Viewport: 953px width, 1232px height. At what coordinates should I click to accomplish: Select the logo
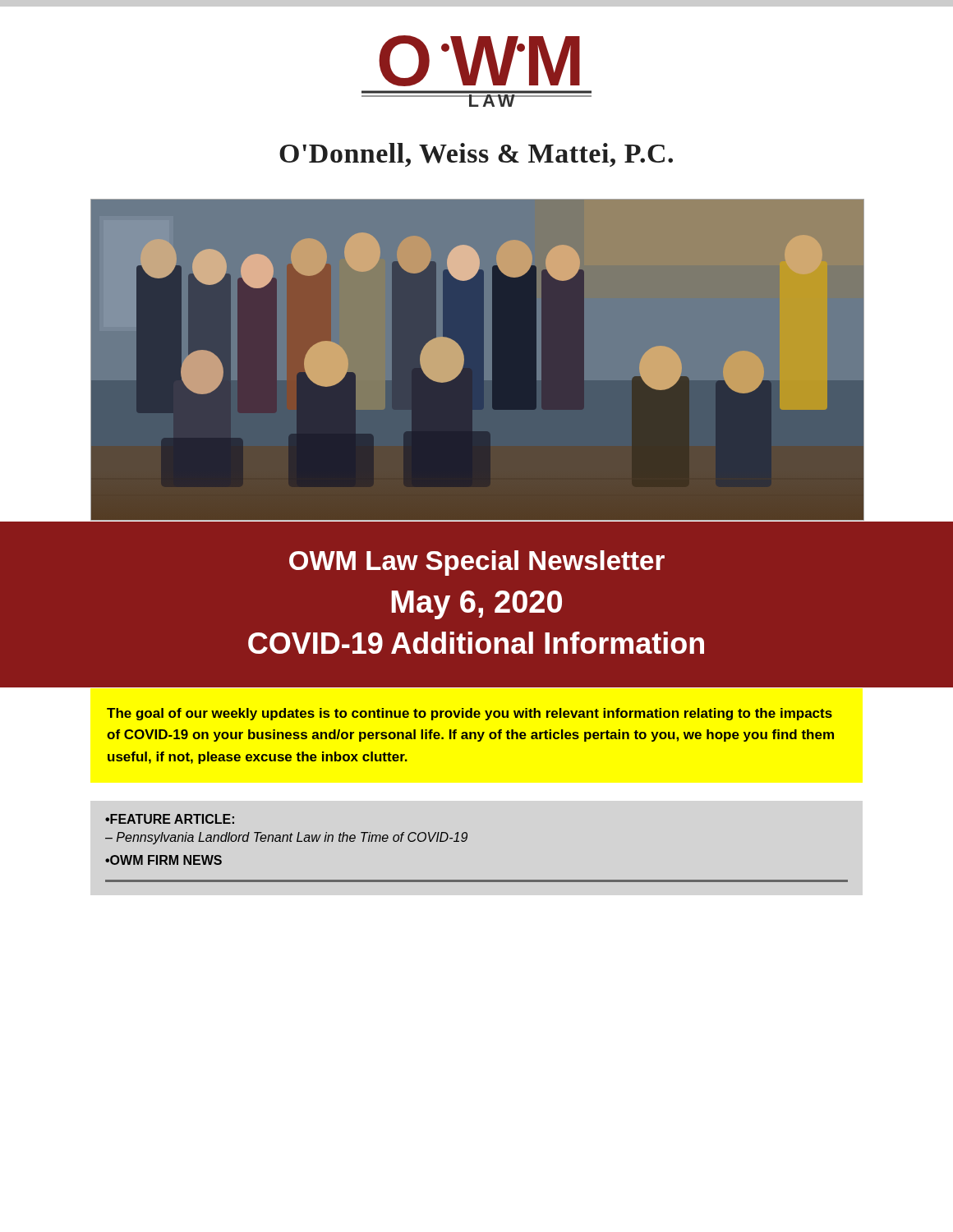click(x=476, y=71)
